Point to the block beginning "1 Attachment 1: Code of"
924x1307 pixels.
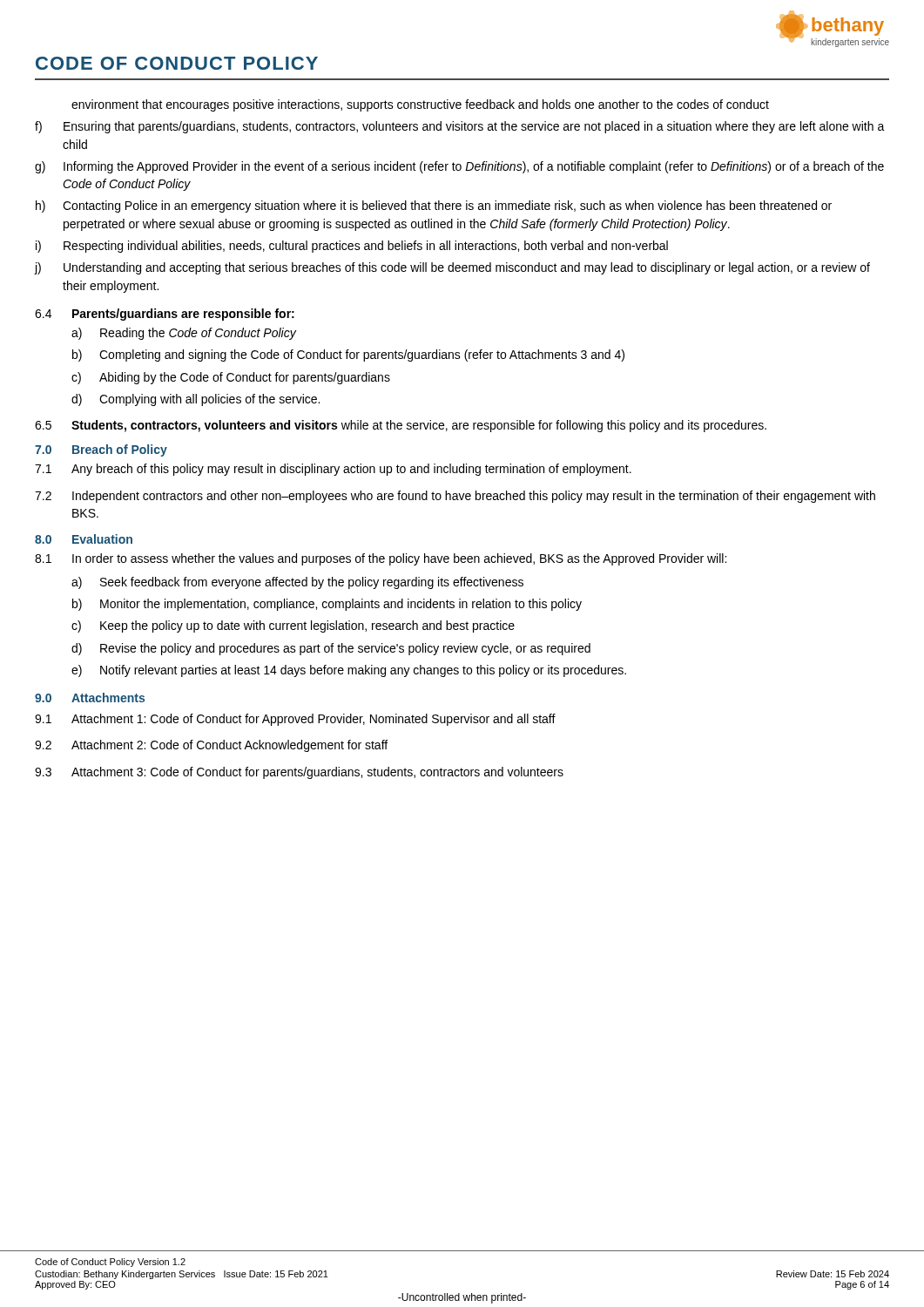[x=462, y=719]
